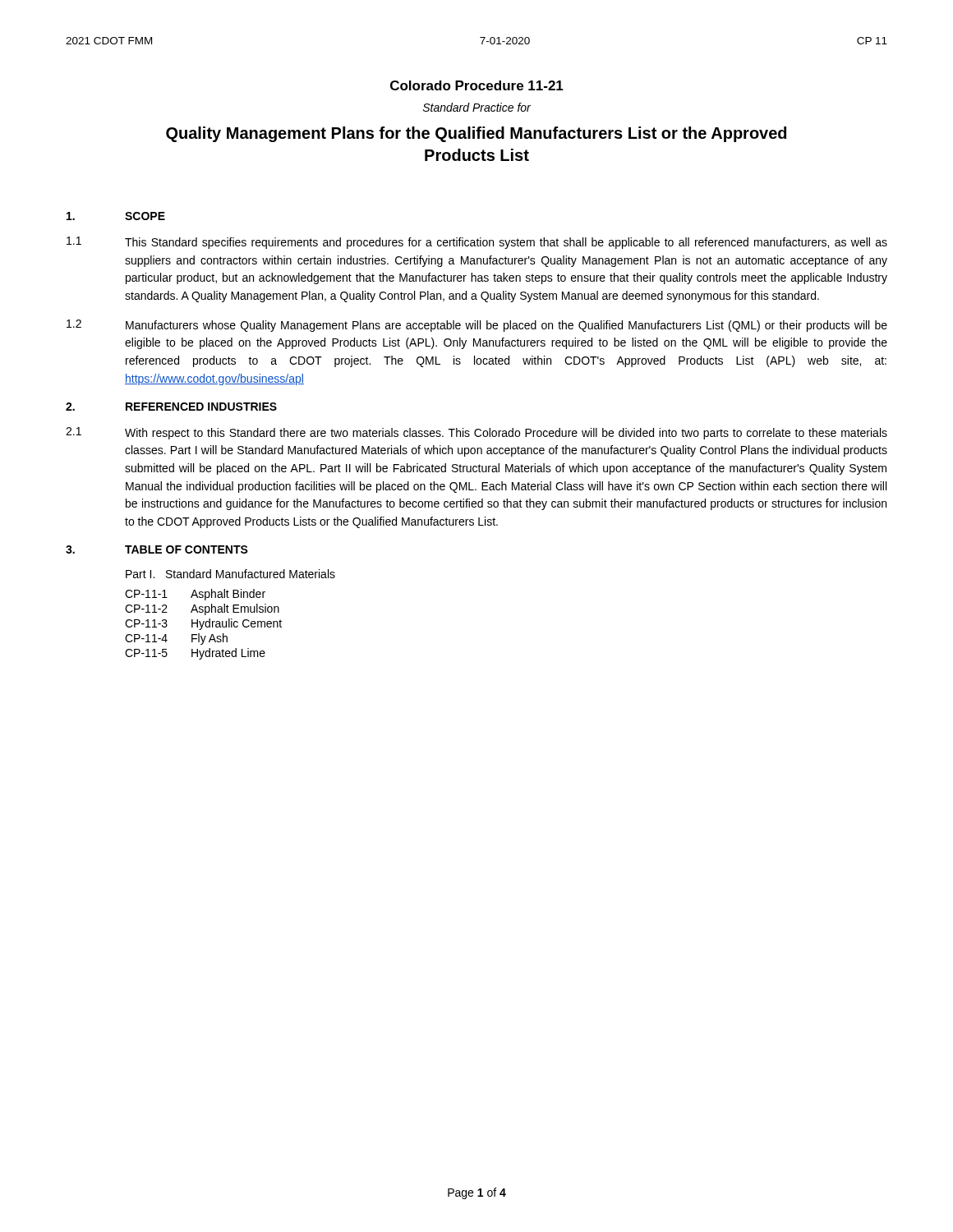Click on the text block with the text "2 Manufacturers whose"
The width and height of the screenshot is (953, 1232).
click(476, 352)
